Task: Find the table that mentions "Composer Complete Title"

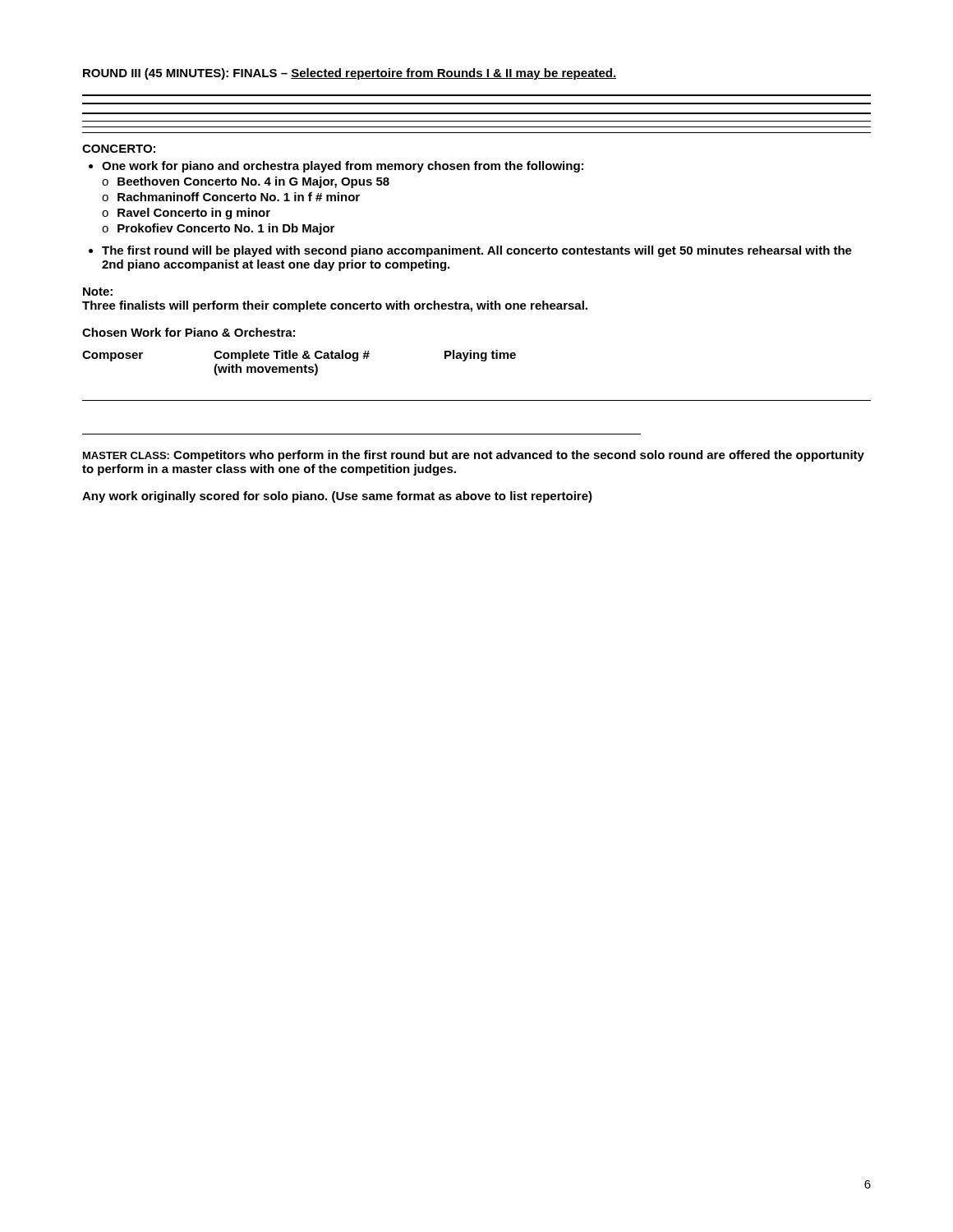Action: click(476, 374)
